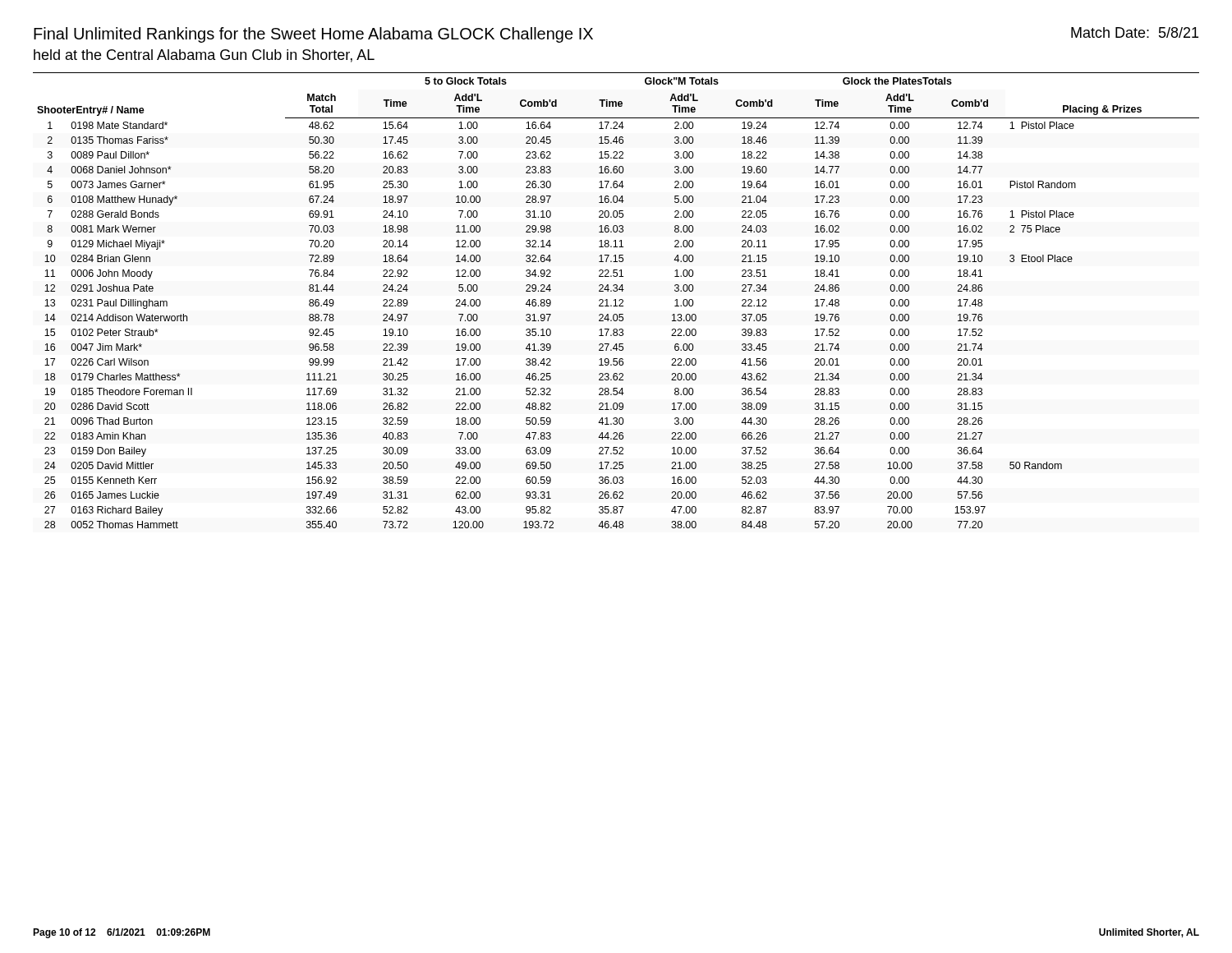Screen dimensions: 953x1232
Task: Locate a table
Action: [616, 302]
